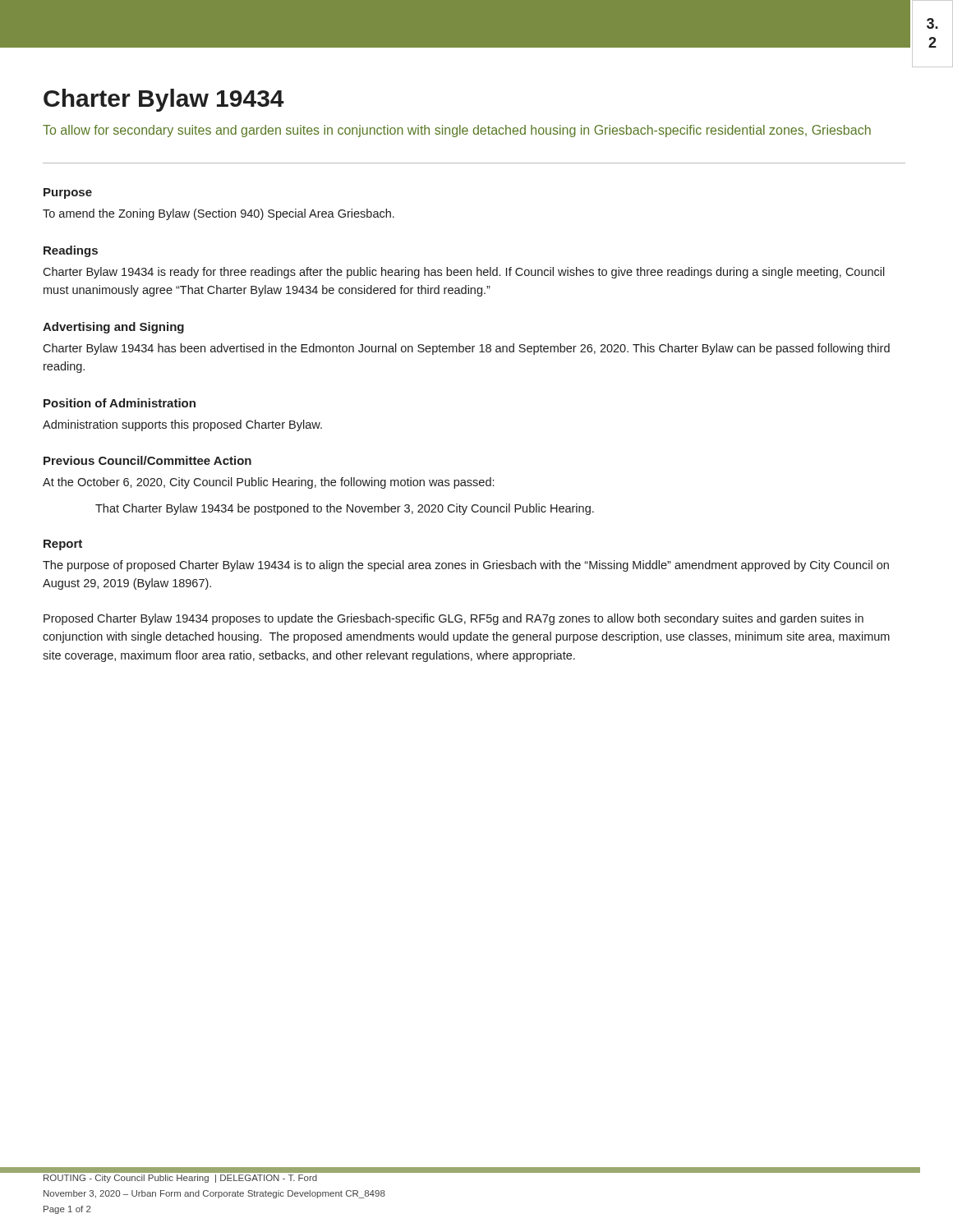Locate the block of text that opens with "Charter Bylaw 19434 is ready for three"
This screenshot has height=1232, width=953.
tap(464, 281)
